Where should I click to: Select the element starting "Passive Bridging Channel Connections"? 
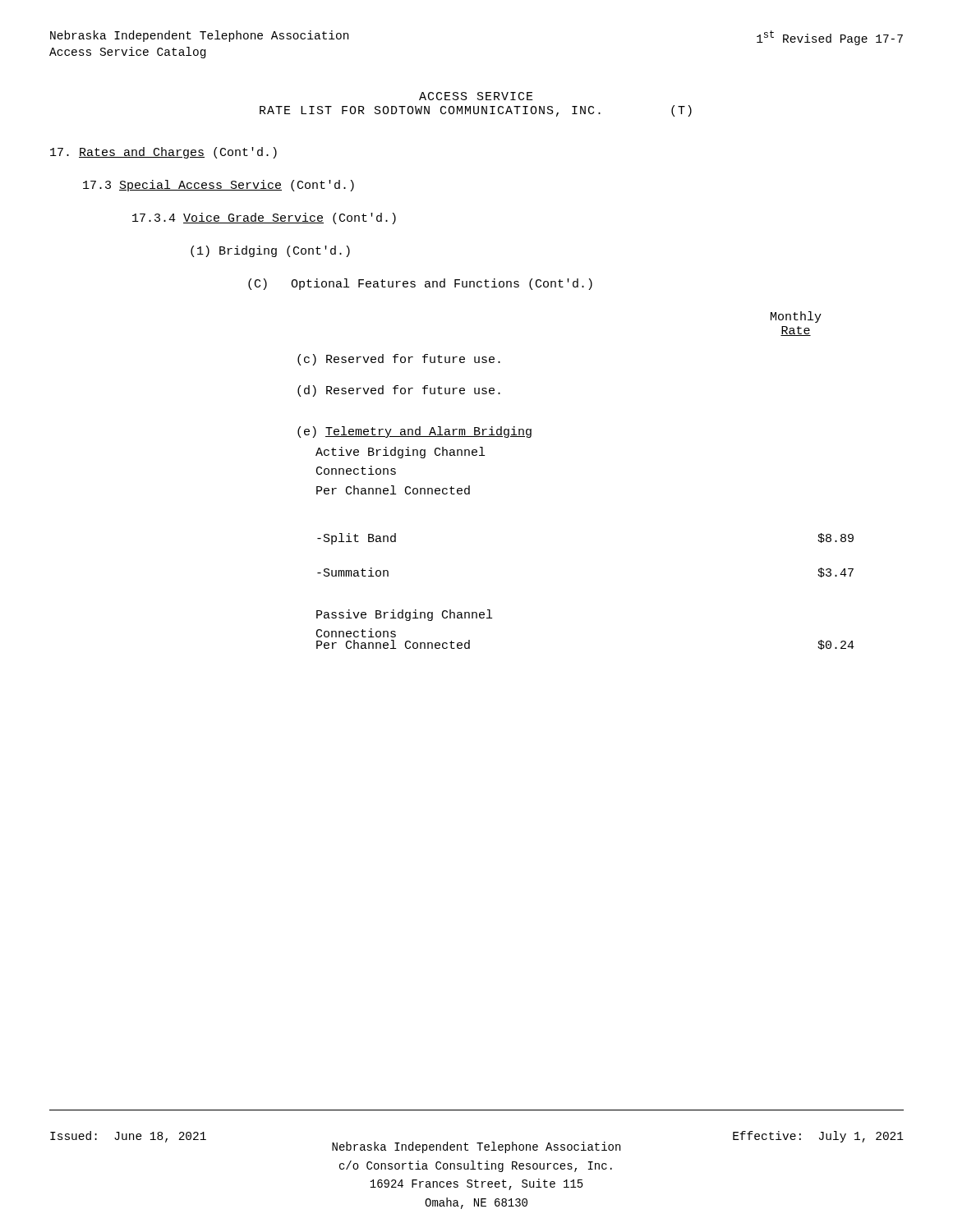pos(404,625)
